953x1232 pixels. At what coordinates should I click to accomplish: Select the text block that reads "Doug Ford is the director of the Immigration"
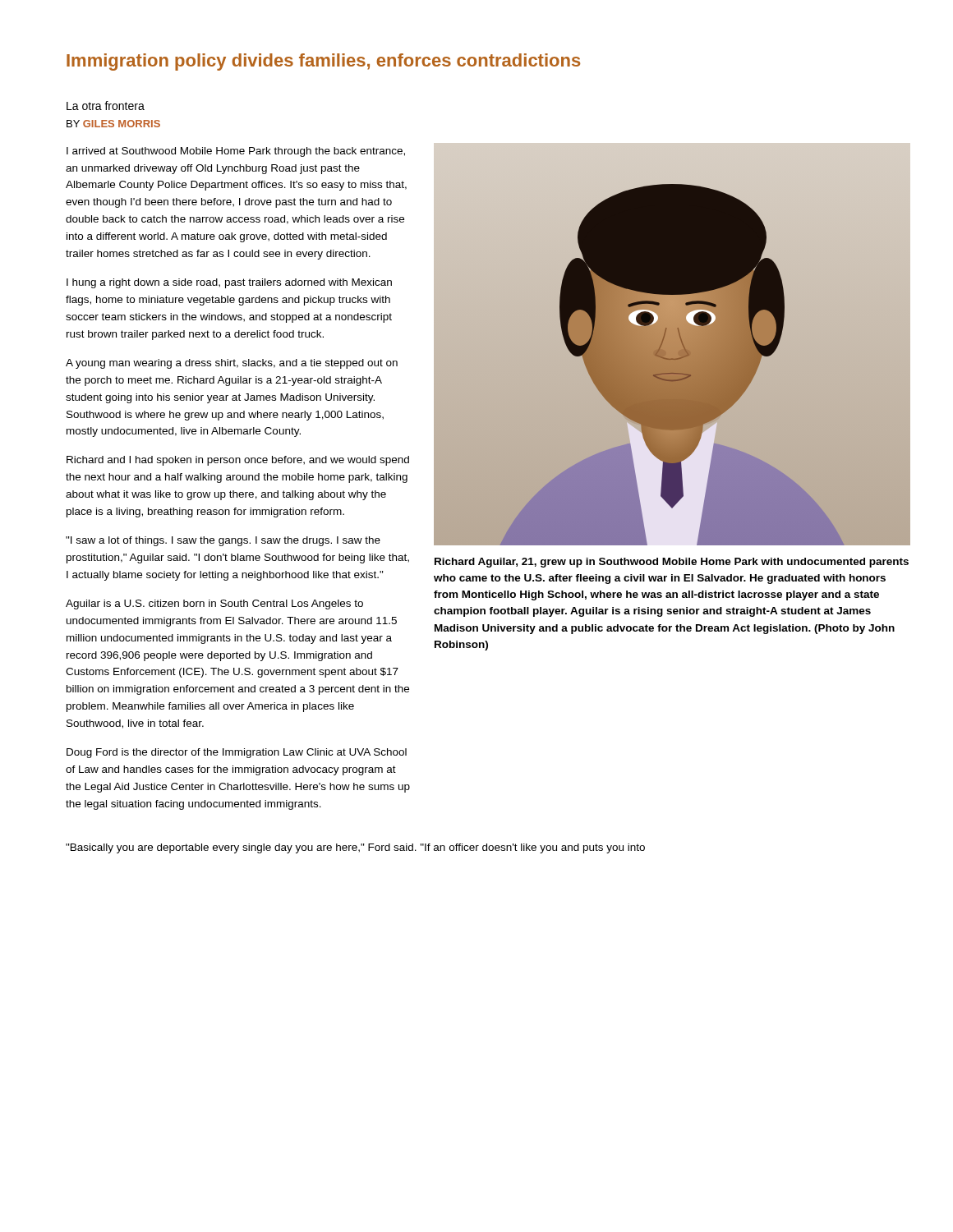238,778
